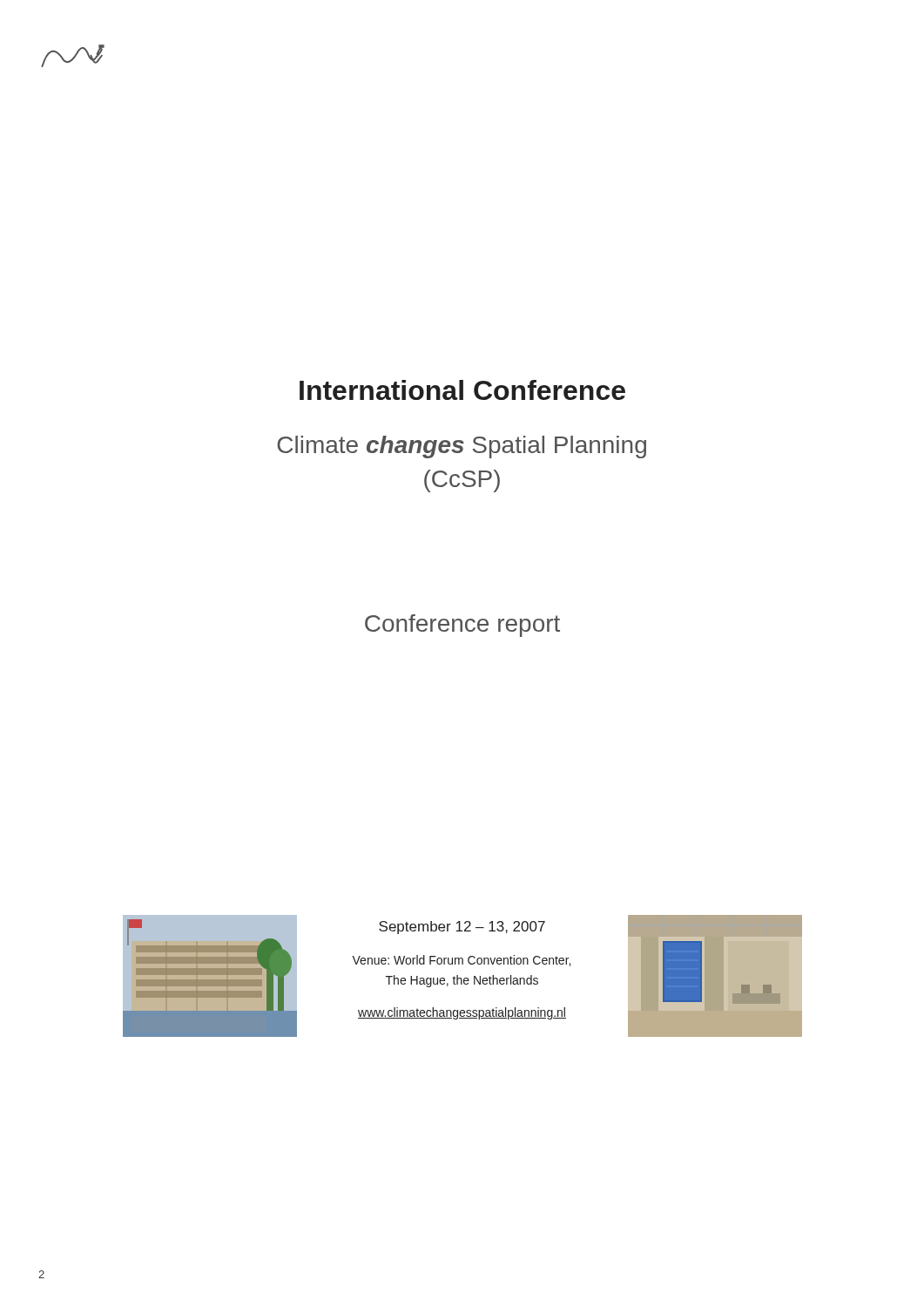Click on the text containing "Conference report"
This screenshot has width=924, height=1307.
[x=462, y=623]
